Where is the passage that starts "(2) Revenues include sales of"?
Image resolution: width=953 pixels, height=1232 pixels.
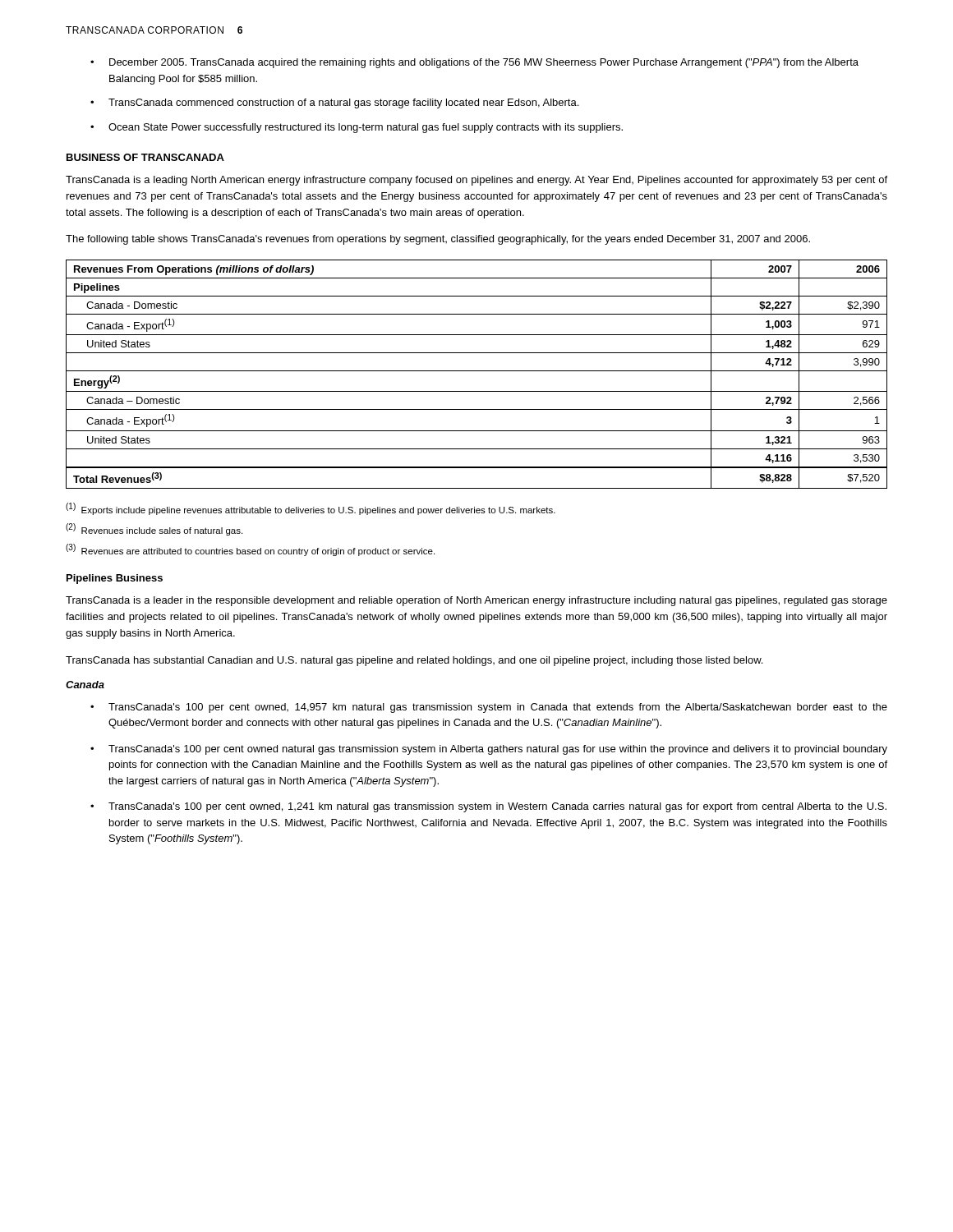(x=155, y=529)
